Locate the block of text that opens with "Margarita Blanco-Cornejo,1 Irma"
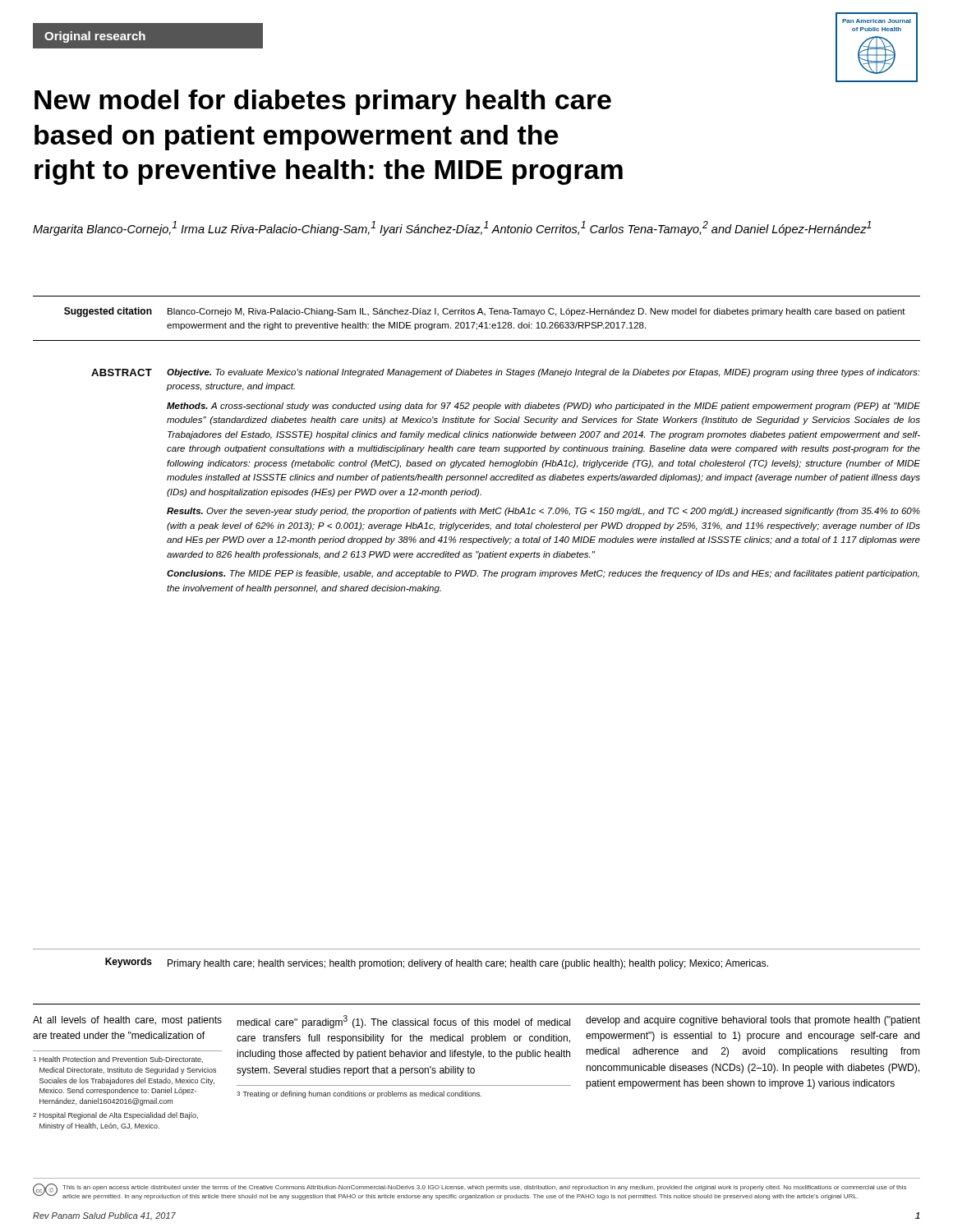 [x=452, y=227]
